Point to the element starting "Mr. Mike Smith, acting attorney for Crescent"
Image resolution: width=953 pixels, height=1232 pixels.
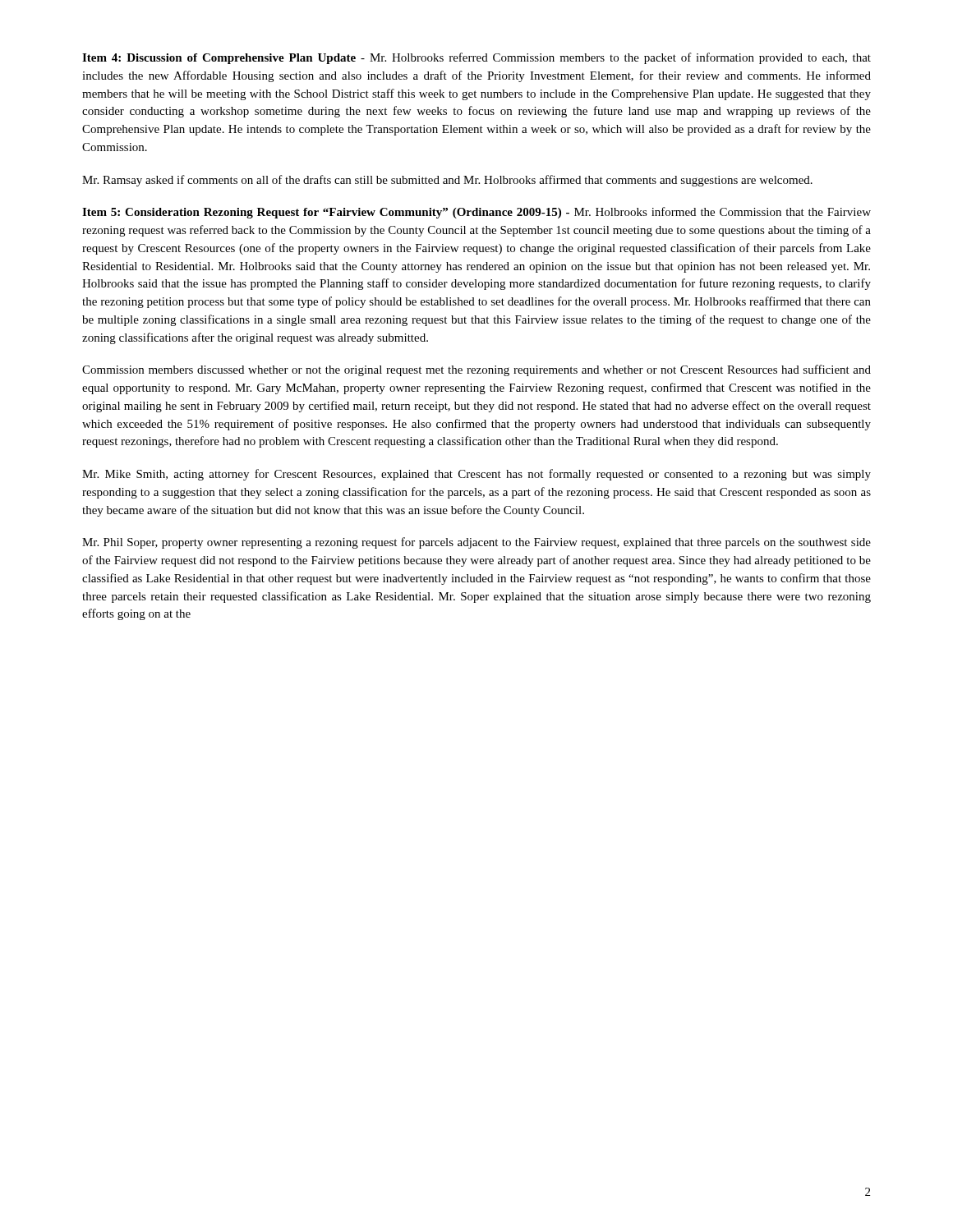click(x=476, y=492)
